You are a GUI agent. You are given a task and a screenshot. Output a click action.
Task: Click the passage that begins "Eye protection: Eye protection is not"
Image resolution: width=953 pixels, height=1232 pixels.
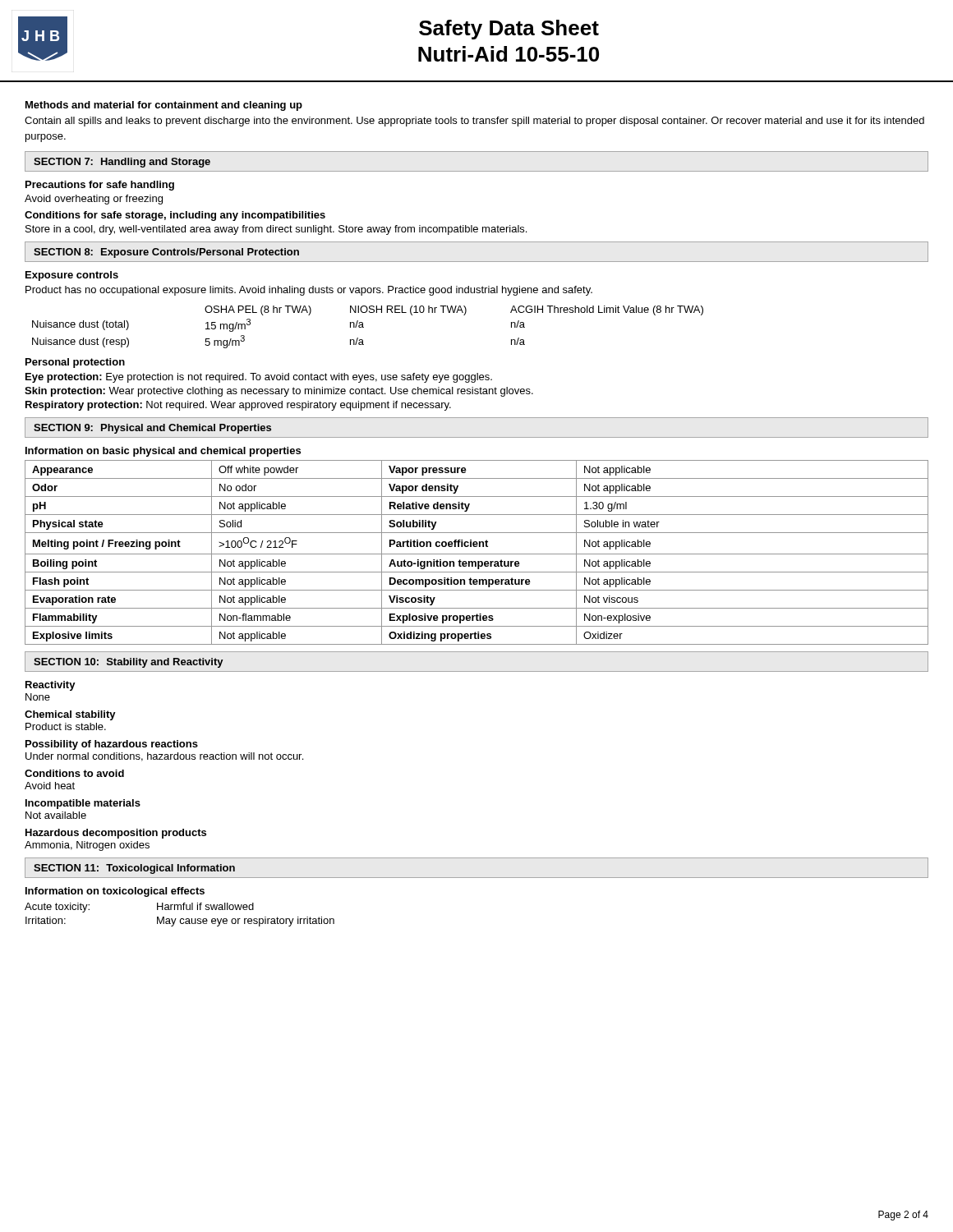(x=259, y=377)
